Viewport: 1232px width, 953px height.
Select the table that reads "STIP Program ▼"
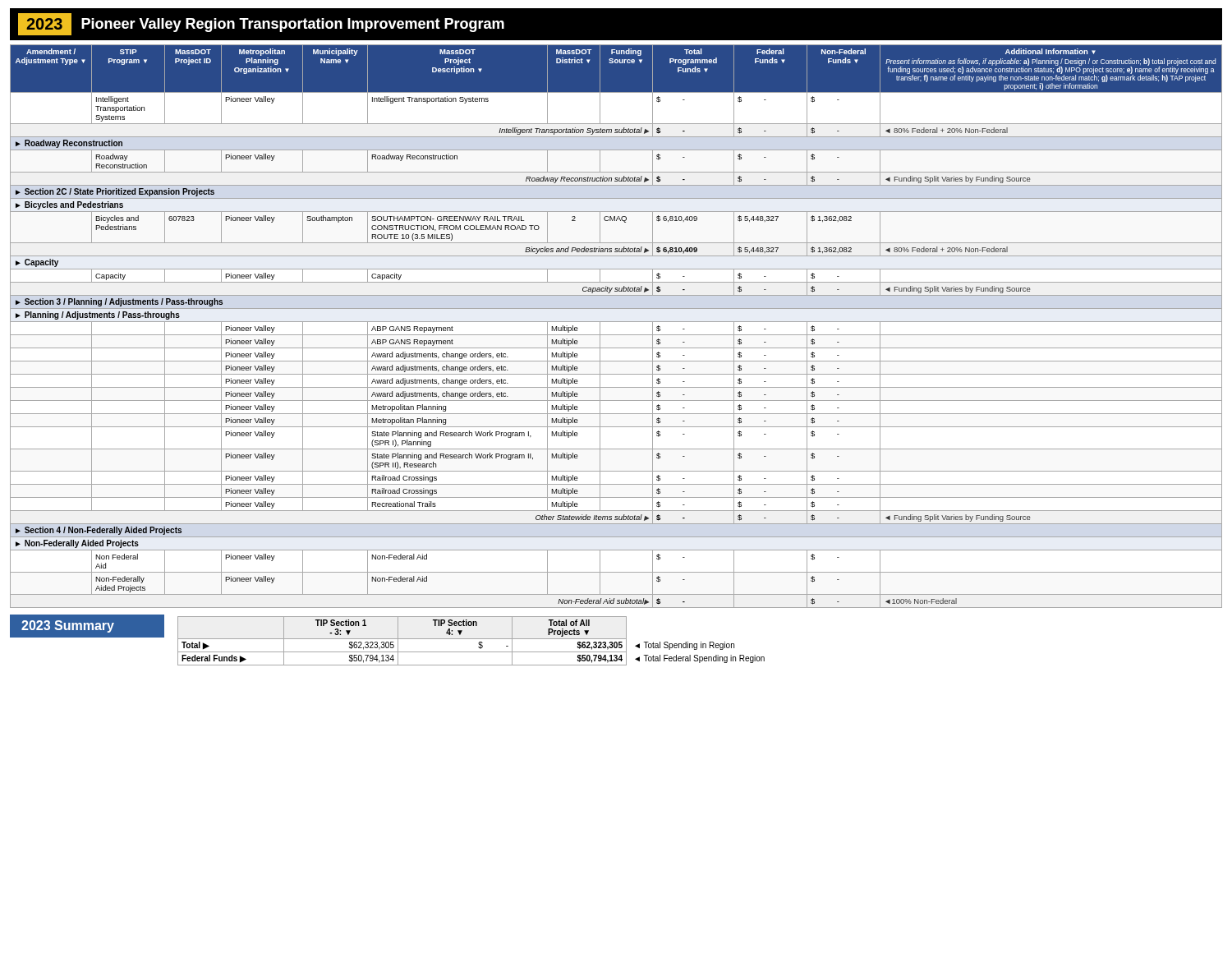616,326
